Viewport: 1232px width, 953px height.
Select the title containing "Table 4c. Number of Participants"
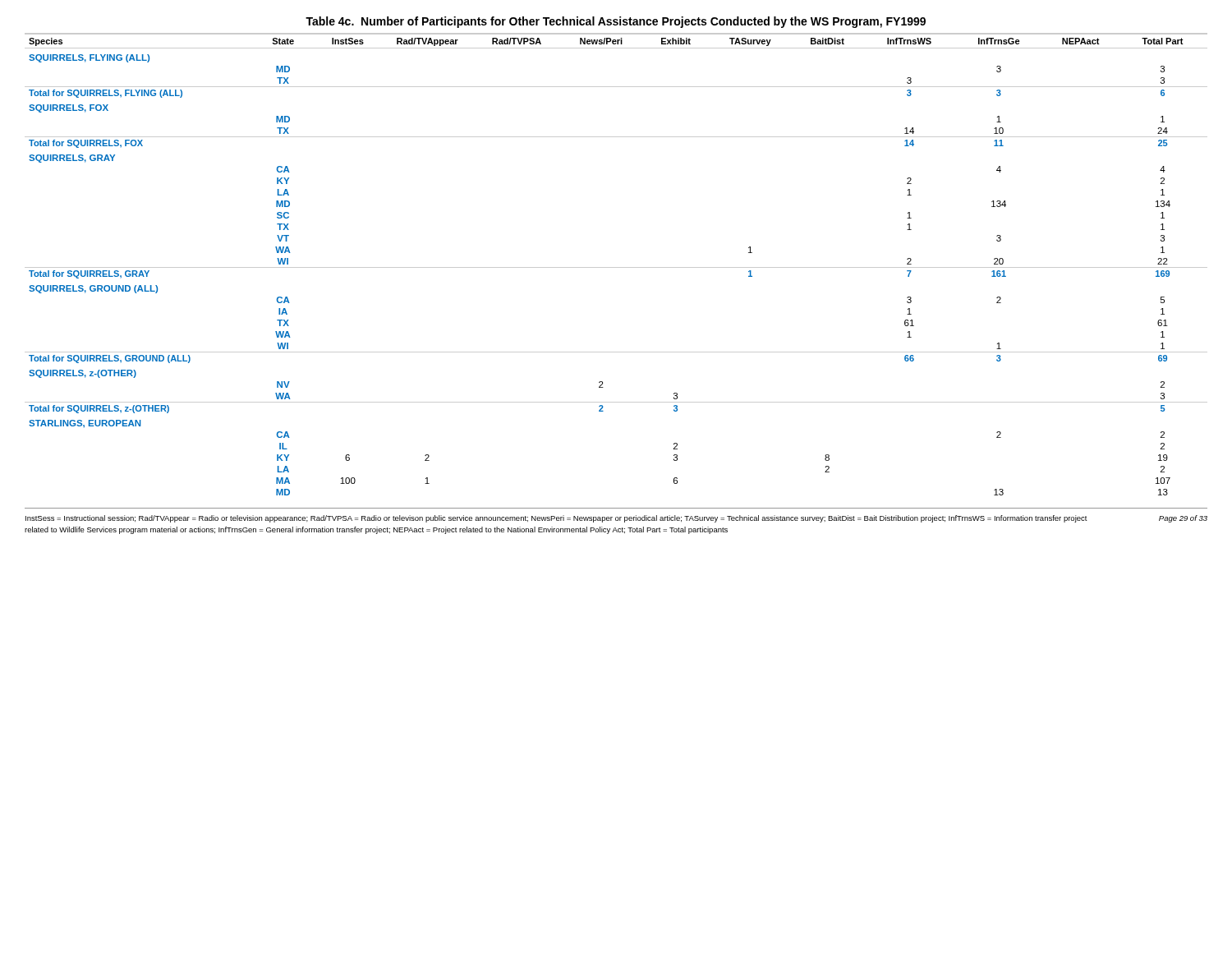pos(616,21)
